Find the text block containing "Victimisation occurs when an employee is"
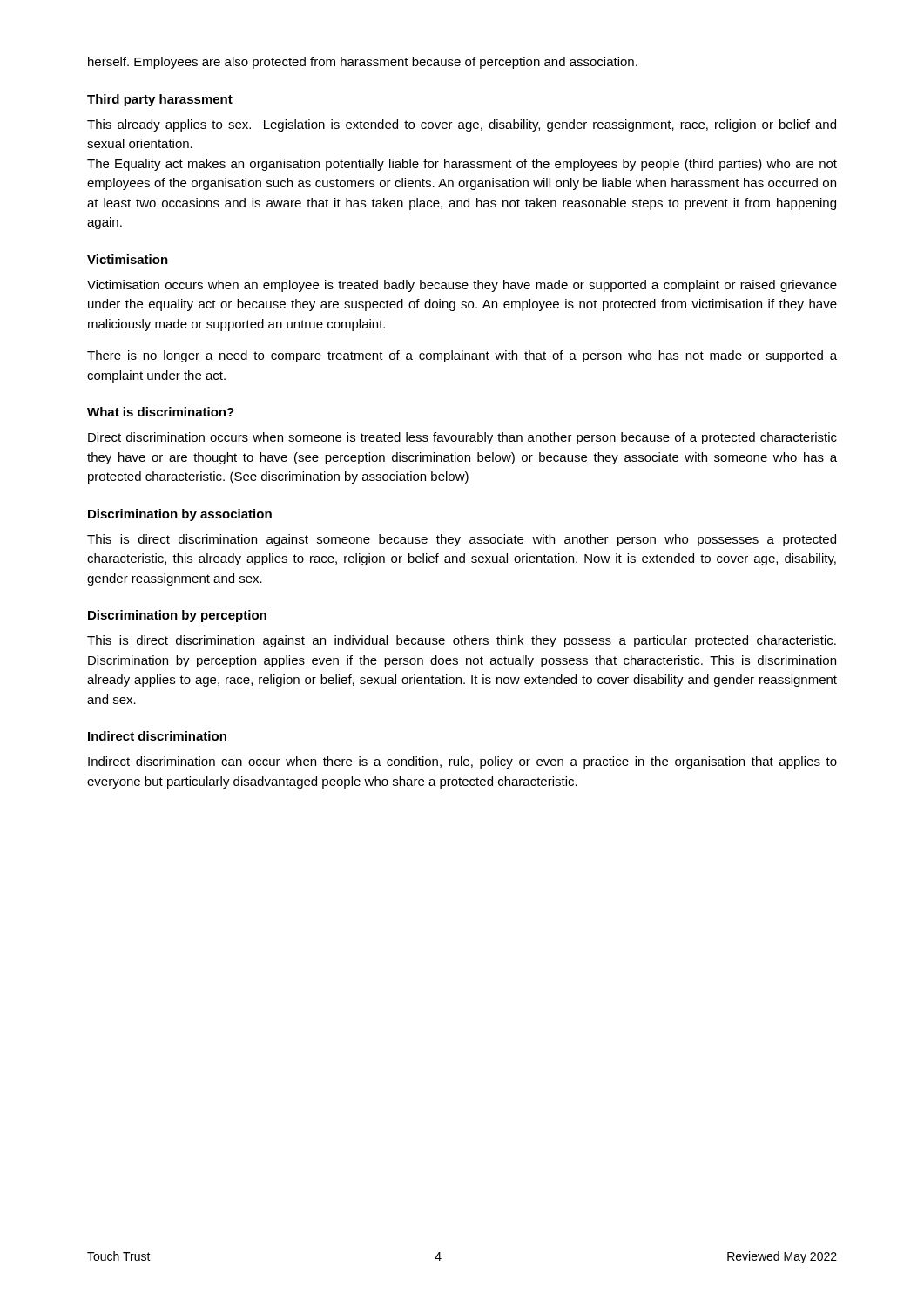This screenshot has width=924, height=1307. pyautogui.click(x=462, y=304)
